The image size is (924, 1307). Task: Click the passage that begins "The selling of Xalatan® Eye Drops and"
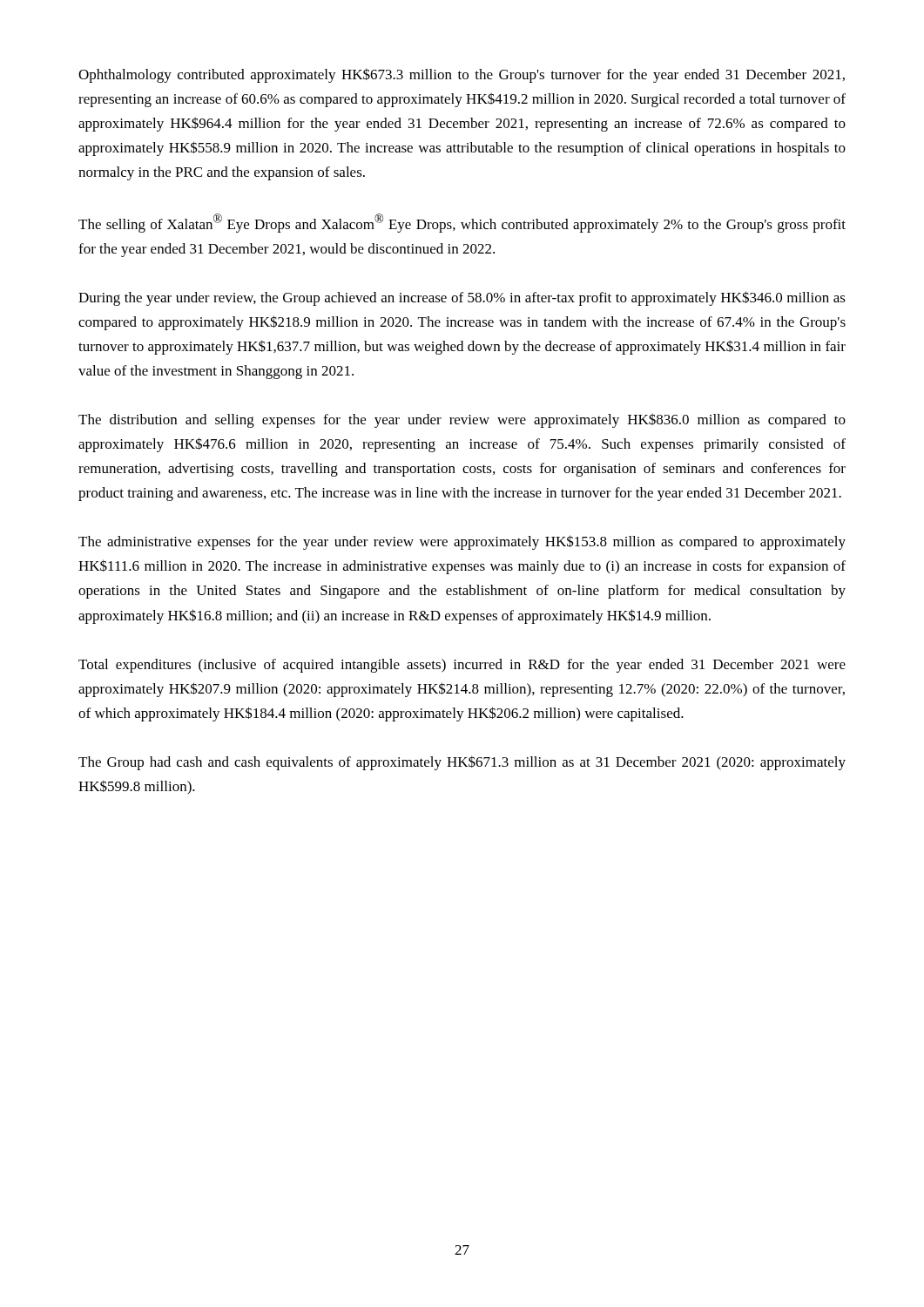click(x=462, y=234)
